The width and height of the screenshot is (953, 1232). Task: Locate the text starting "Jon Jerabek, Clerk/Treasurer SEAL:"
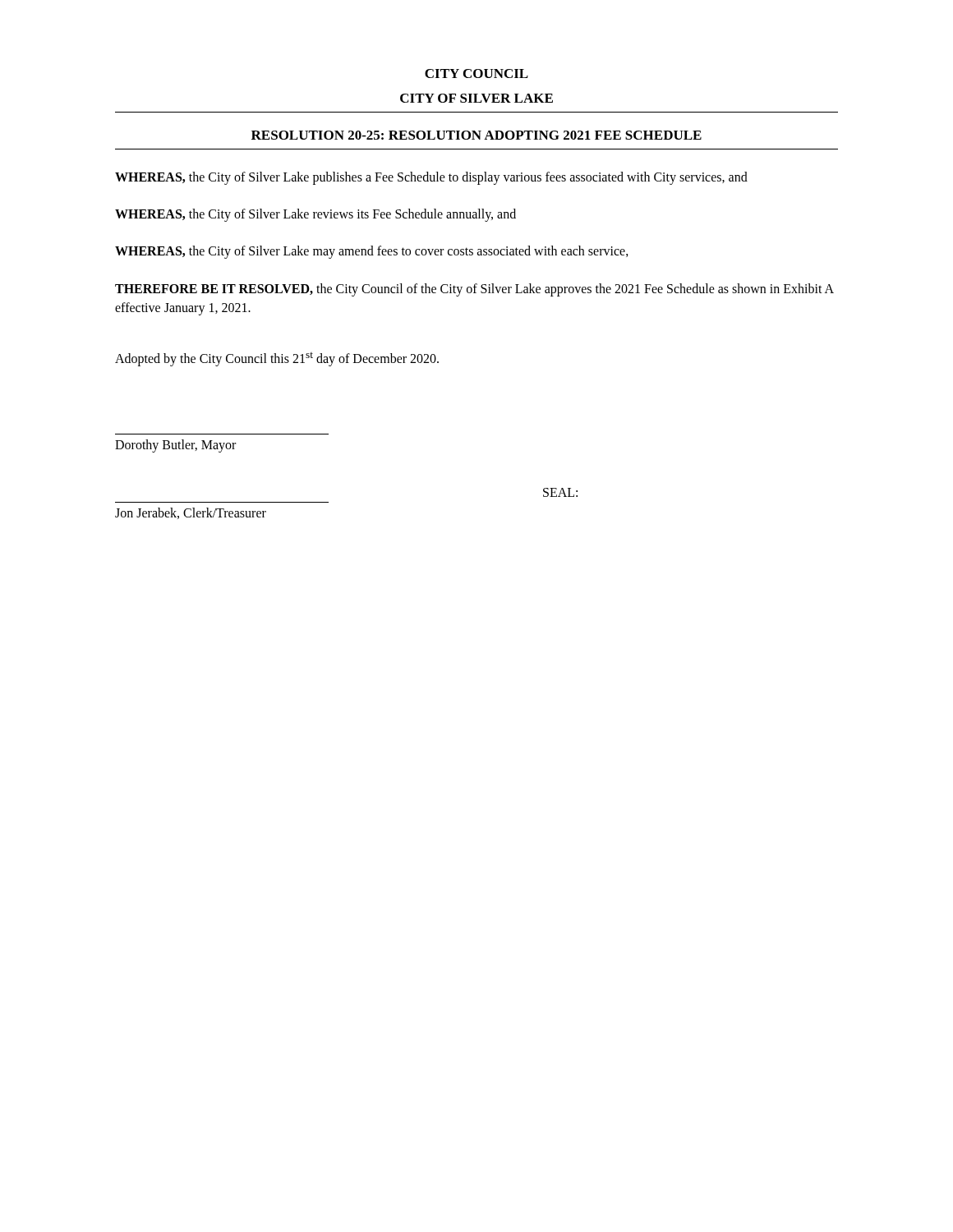tap(191, 513)
